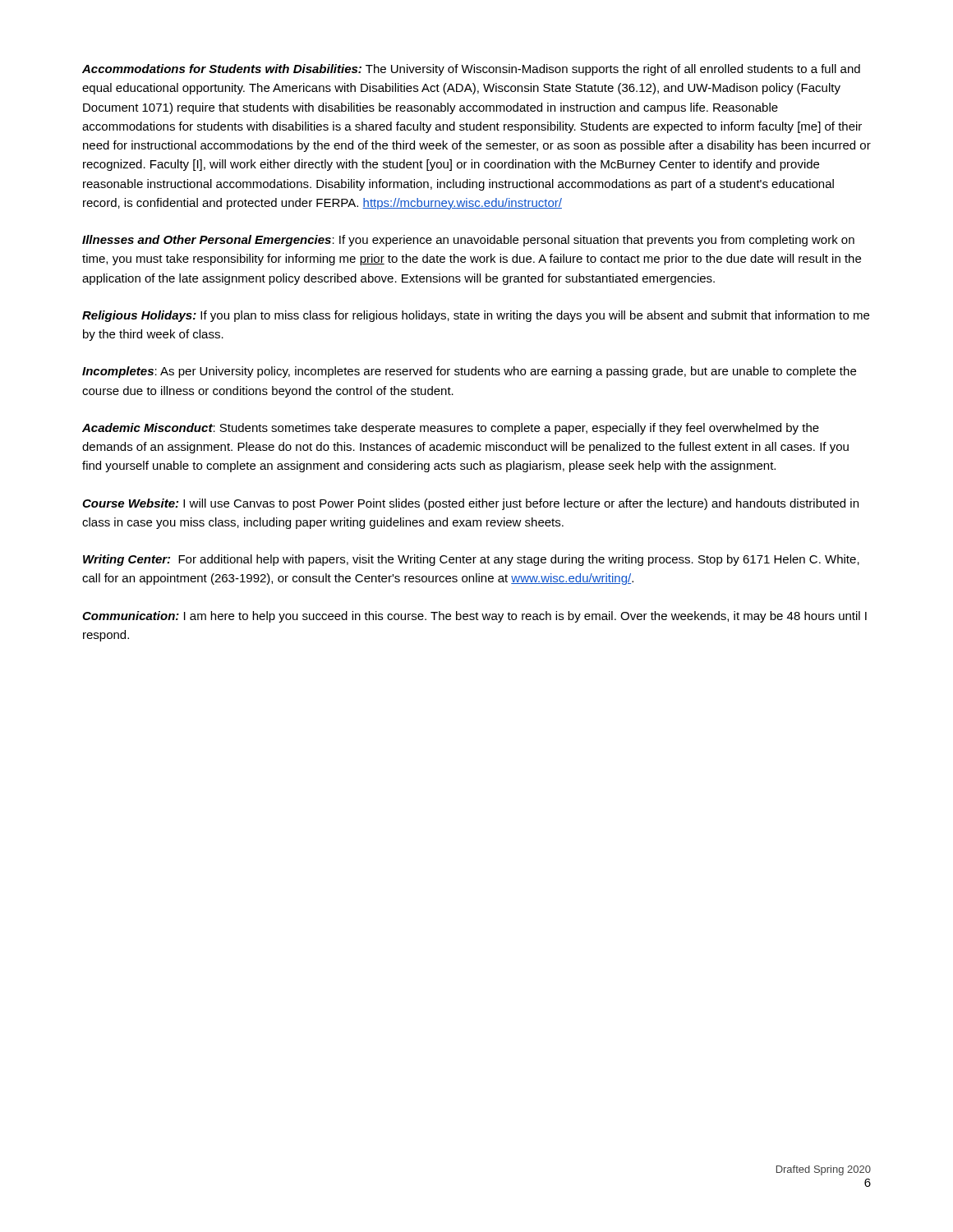This screenshot has width=953, height=1232.
Task: Select the text block that reads "Writing Center: For additional"
Action: pyautogui.click(x=471, y=568)
